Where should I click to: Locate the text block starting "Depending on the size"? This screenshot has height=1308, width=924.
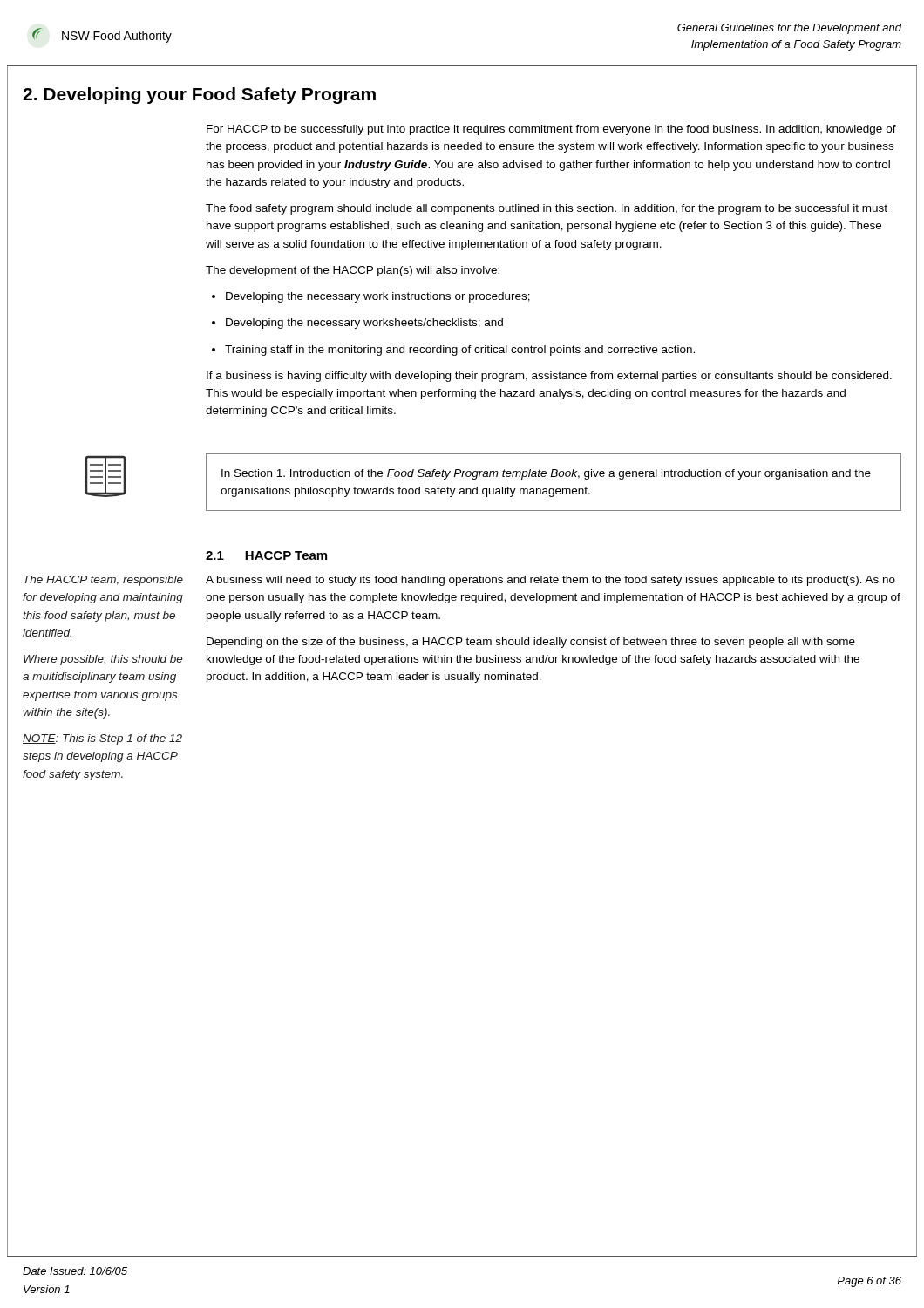coord(554,659)
